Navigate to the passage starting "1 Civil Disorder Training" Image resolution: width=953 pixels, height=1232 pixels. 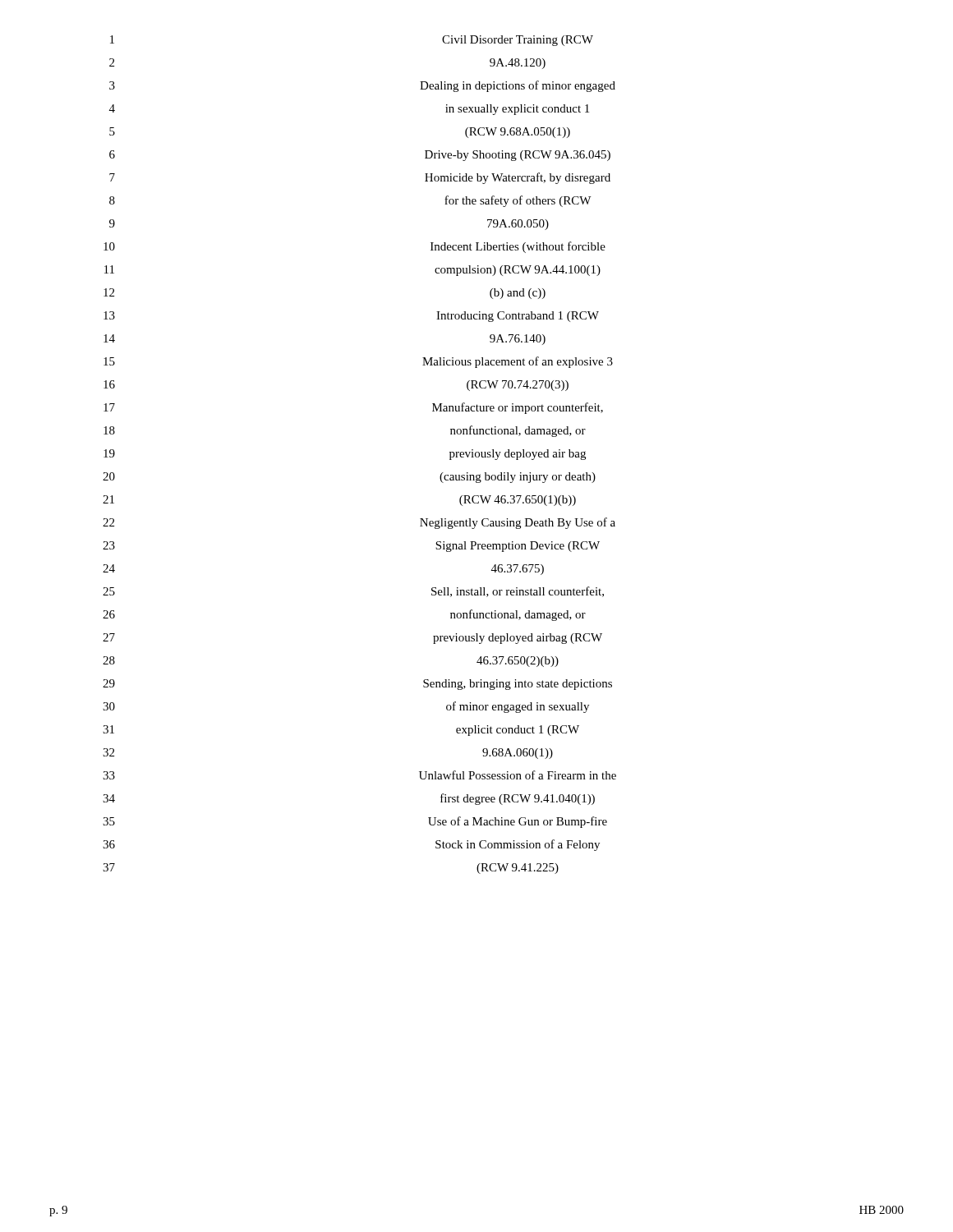(x=476, y=40)
